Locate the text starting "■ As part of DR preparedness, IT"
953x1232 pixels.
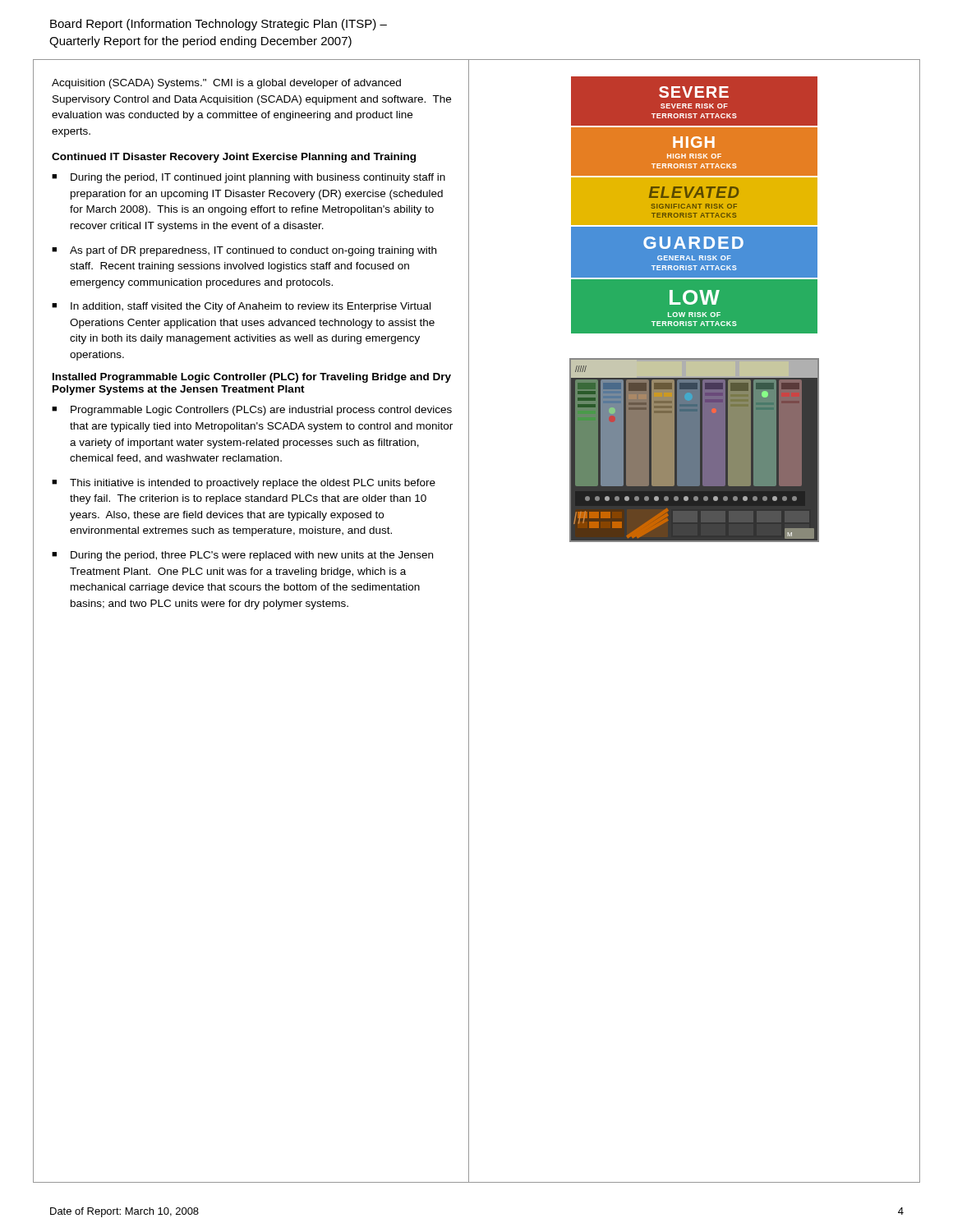(253, 266)
